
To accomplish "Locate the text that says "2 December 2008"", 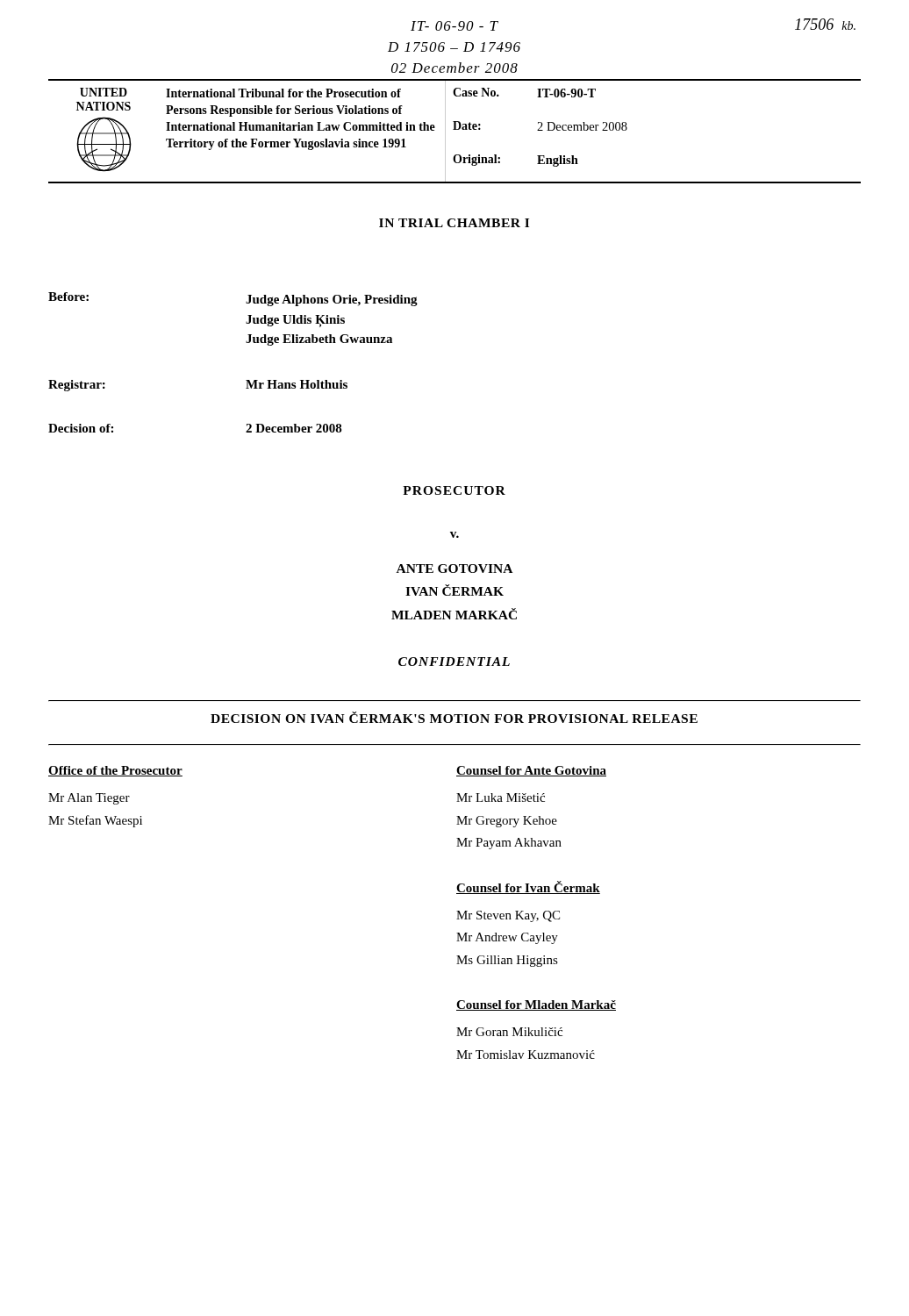I will pyautogui.click(x=294, y=428).
